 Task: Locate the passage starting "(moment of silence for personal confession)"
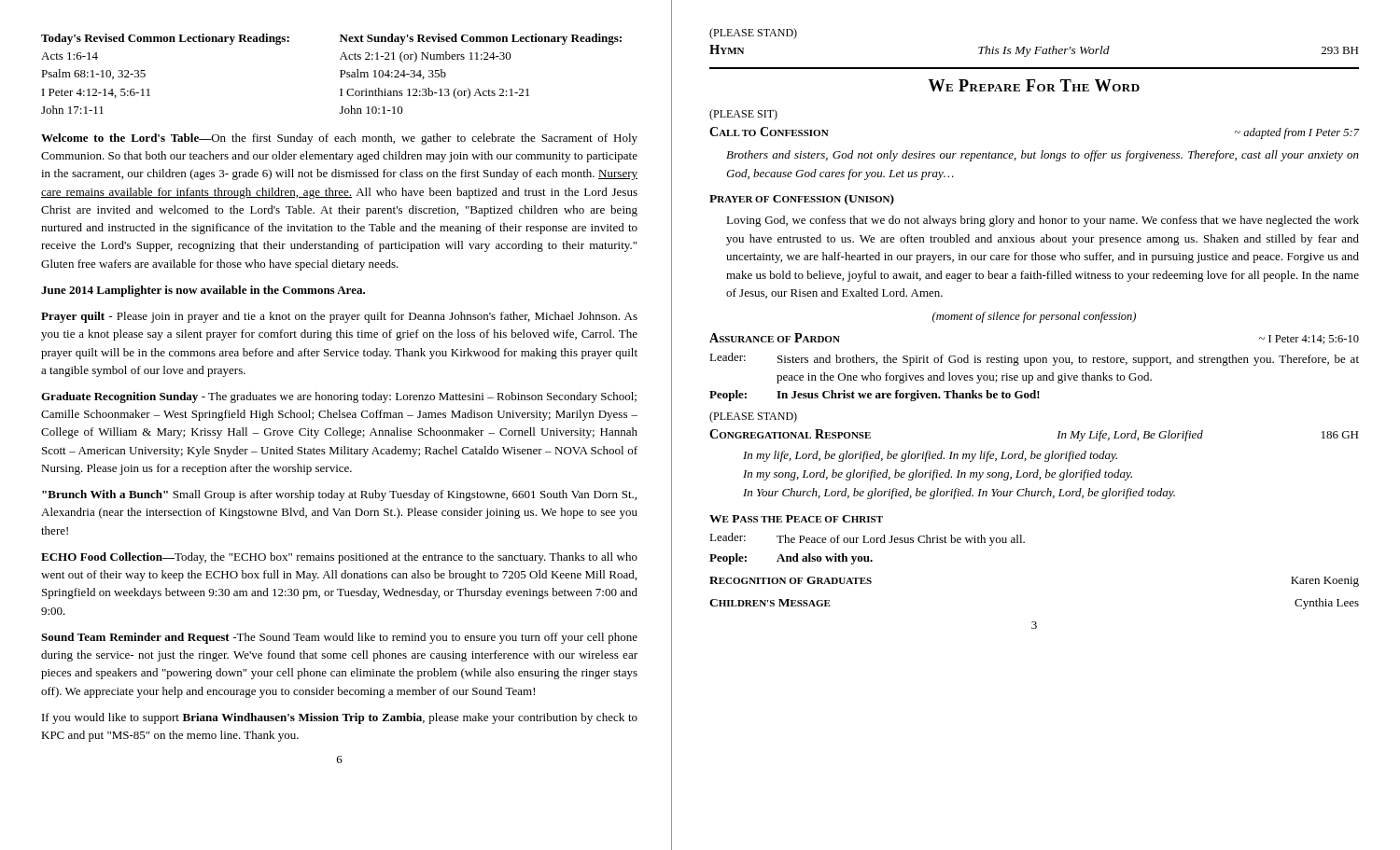(1034, 316)
